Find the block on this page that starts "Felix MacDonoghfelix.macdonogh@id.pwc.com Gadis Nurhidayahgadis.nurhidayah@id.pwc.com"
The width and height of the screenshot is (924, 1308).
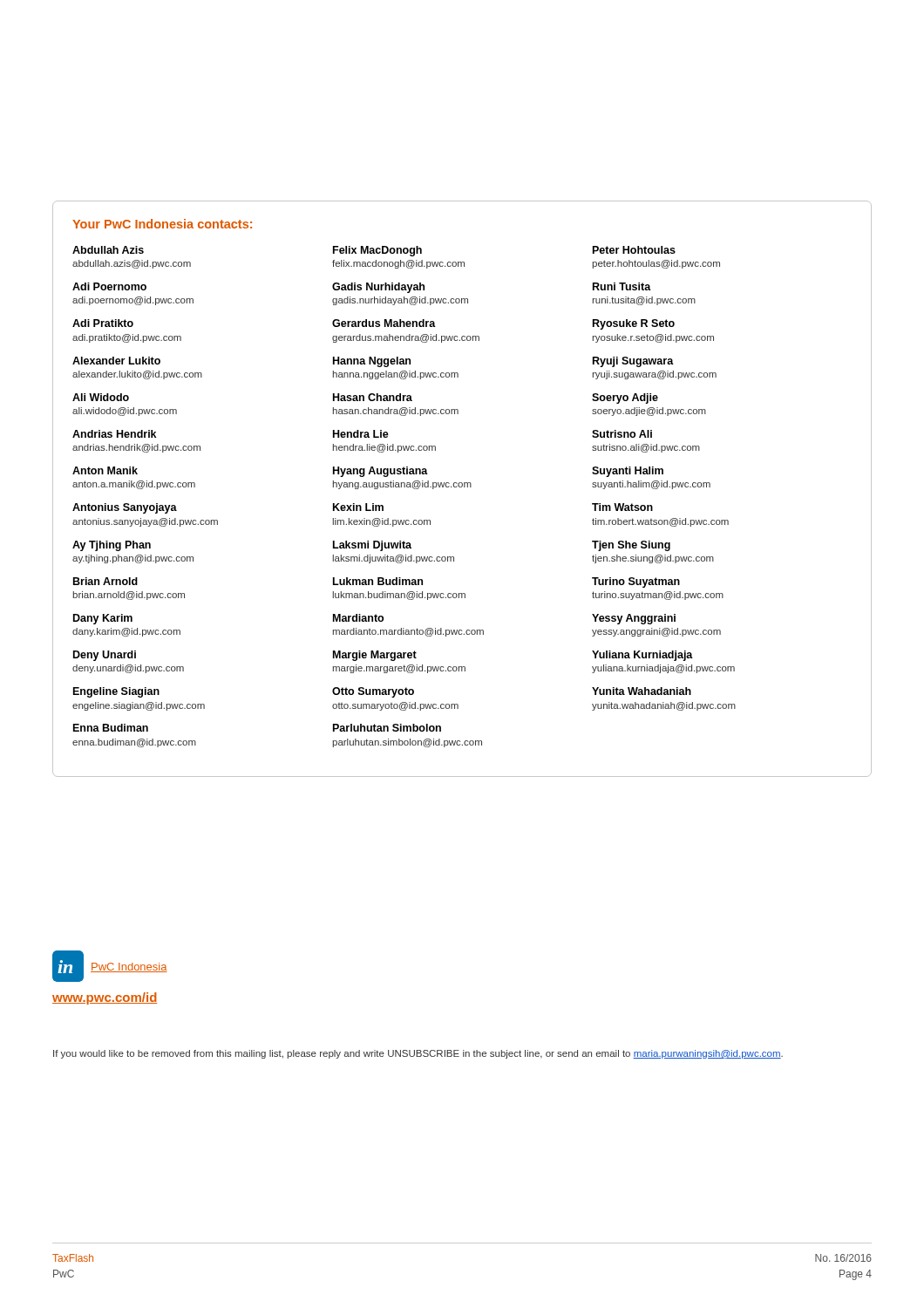click(462, 496)
